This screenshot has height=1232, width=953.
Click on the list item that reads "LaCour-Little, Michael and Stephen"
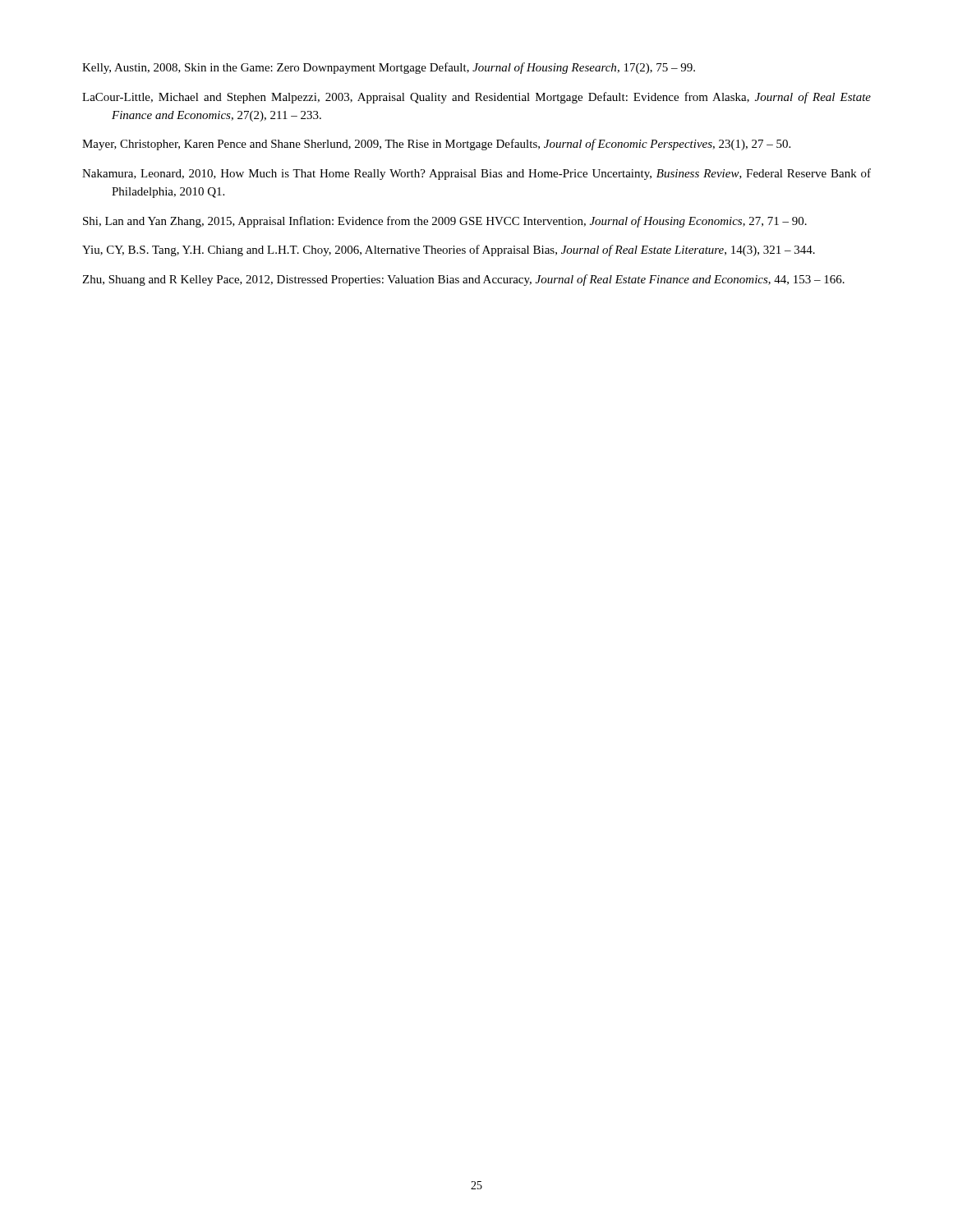pyautogui.click(x=476, y=106)
